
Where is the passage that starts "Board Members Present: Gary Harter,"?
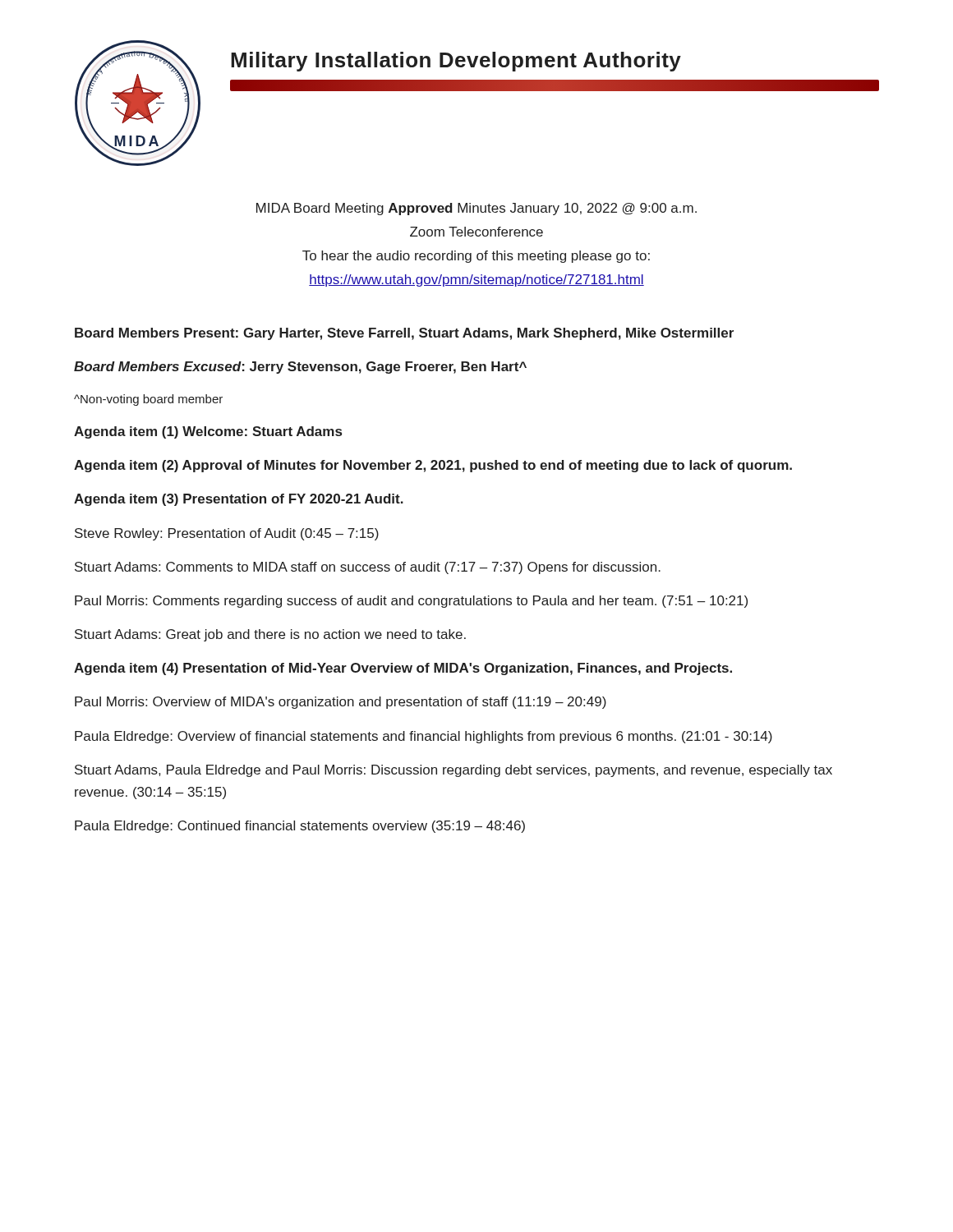pos(476,333)
